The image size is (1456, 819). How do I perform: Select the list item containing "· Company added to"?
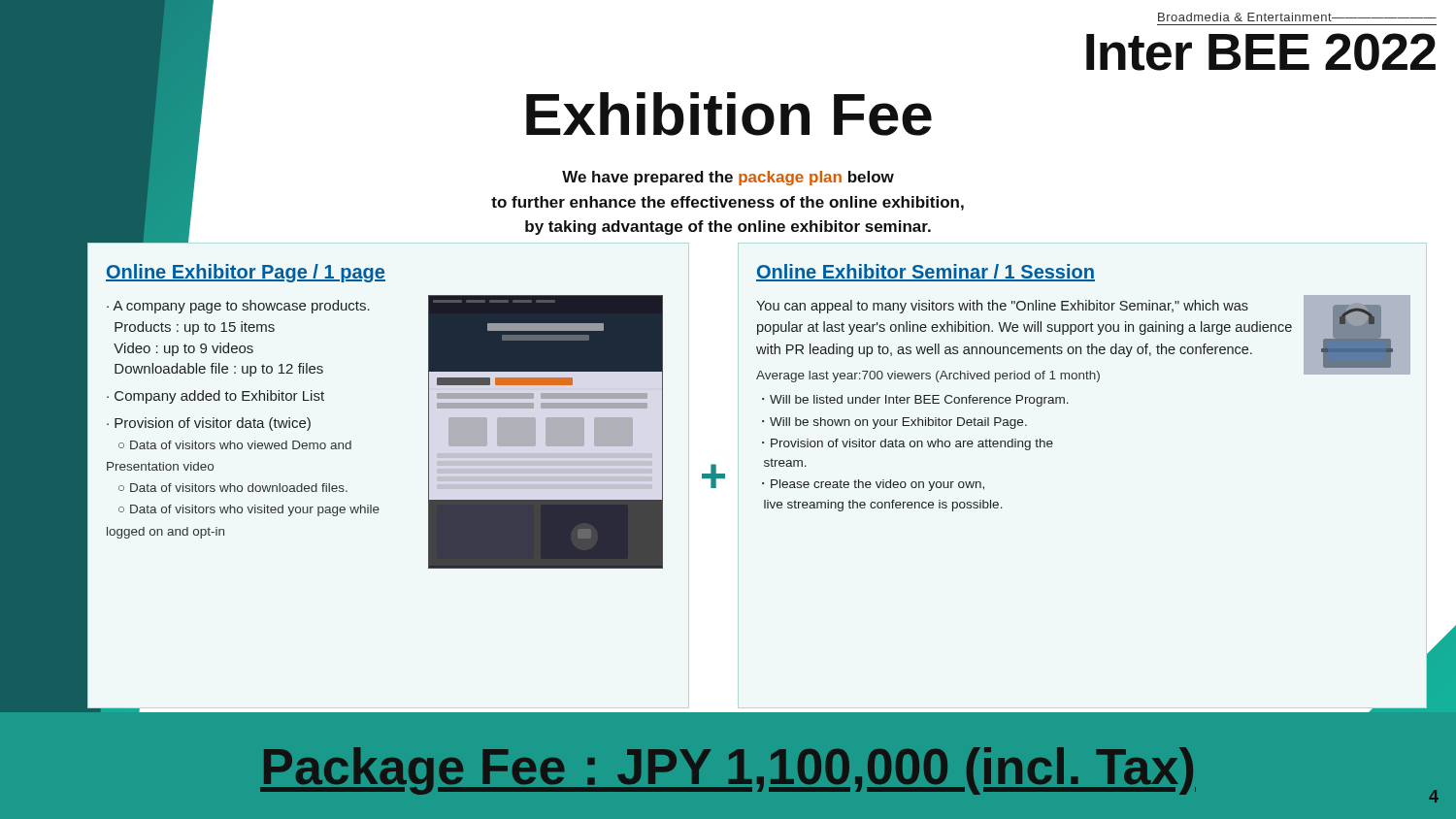[x=215, y=395]
